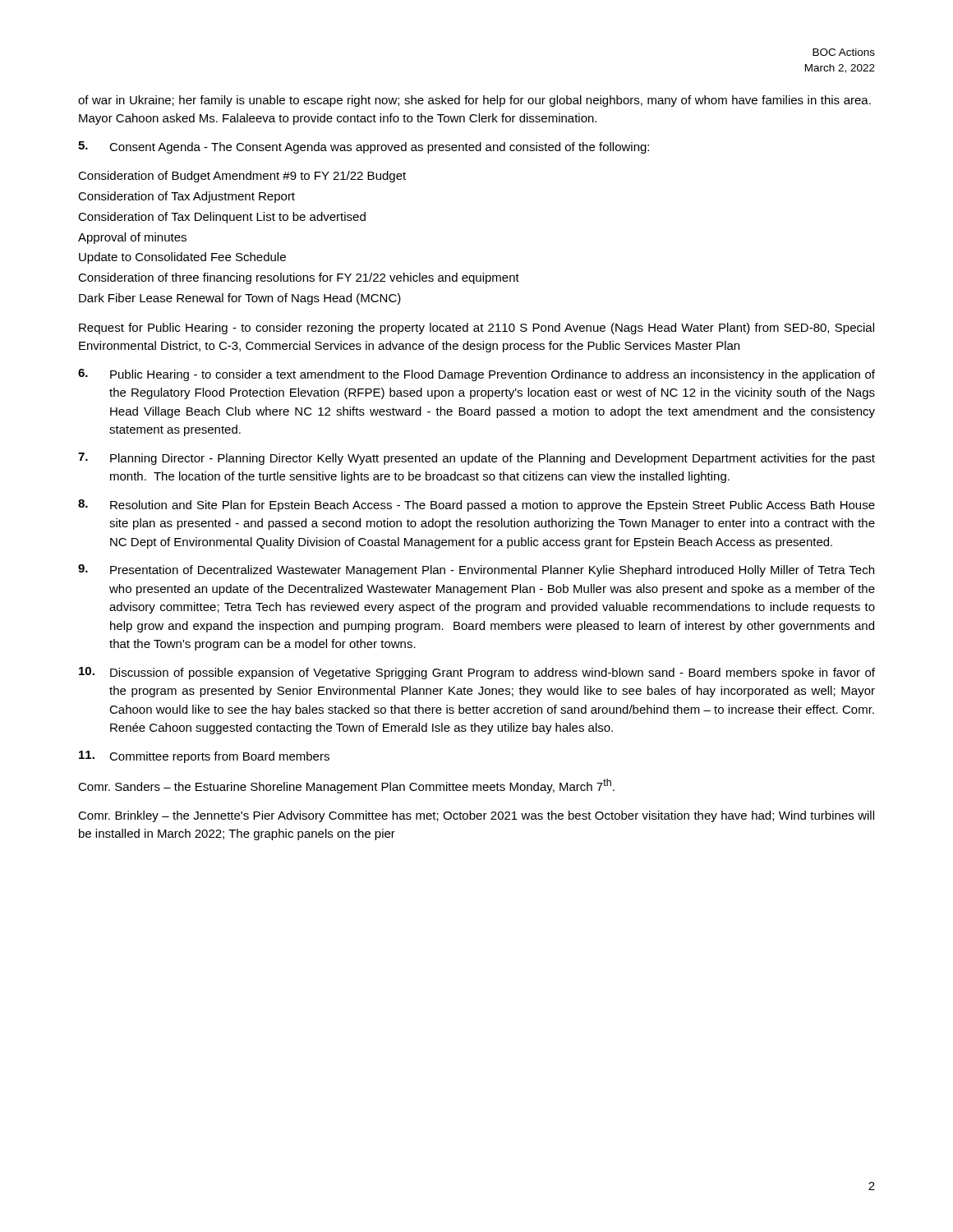Screen dimensions: 1232x953
Task: Point to the text starting "Consideration of Tax Delinquent List to"
Action: (222, 216)
